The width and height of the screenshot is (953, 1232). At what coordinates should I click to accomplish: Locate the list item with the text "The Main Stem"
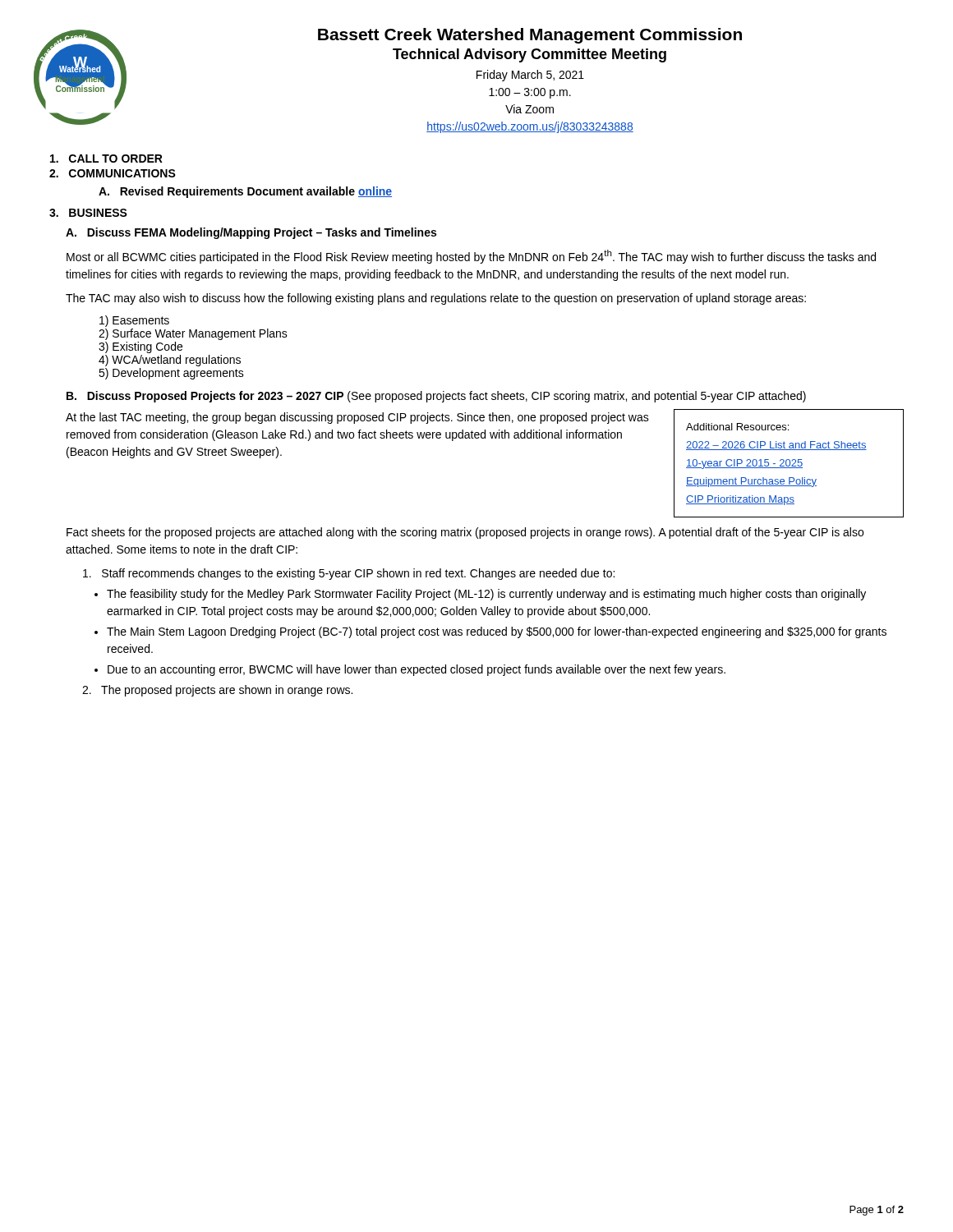[497, 640]
